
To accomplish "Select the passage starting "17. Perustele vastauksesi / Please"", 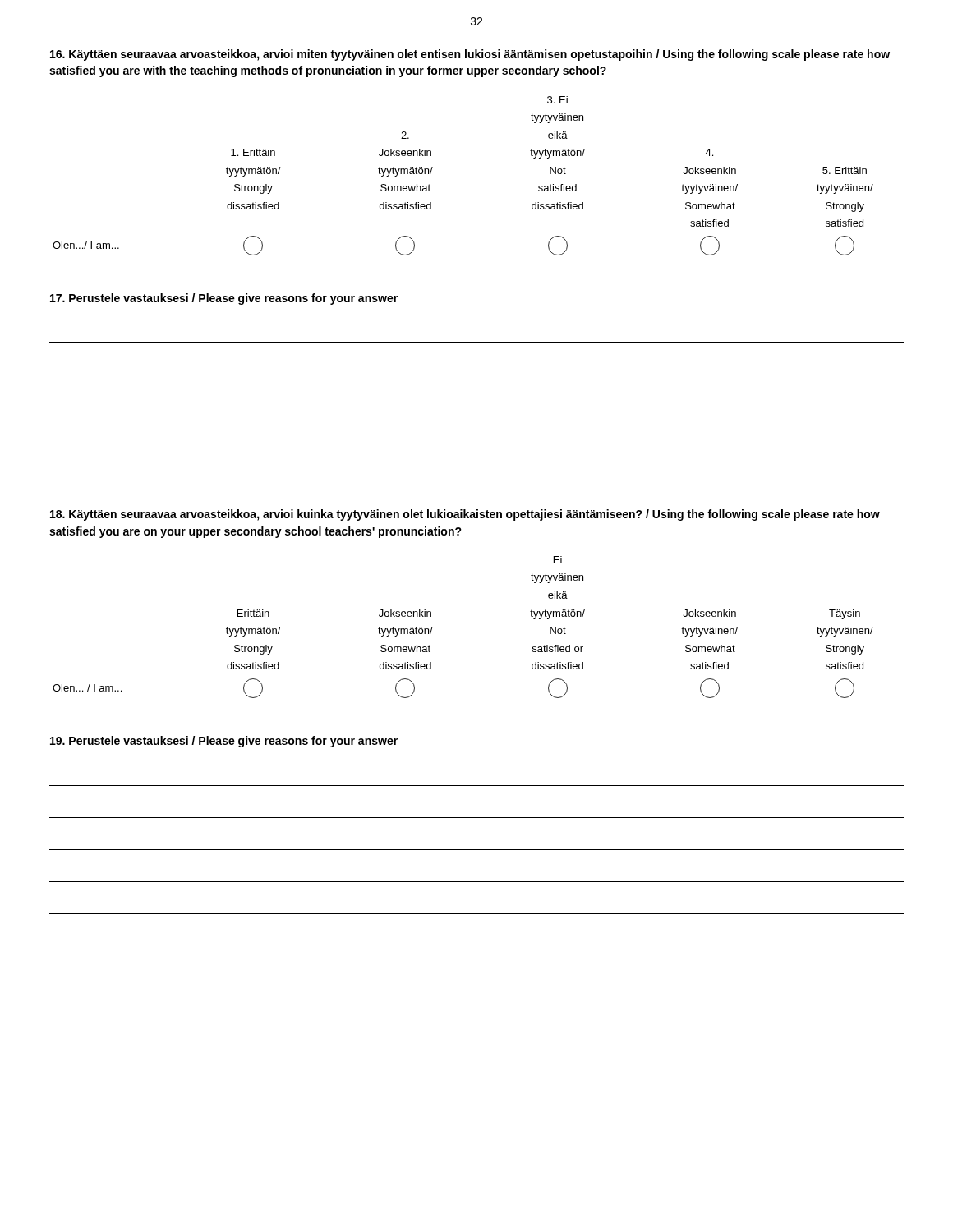I will (224, 299).
